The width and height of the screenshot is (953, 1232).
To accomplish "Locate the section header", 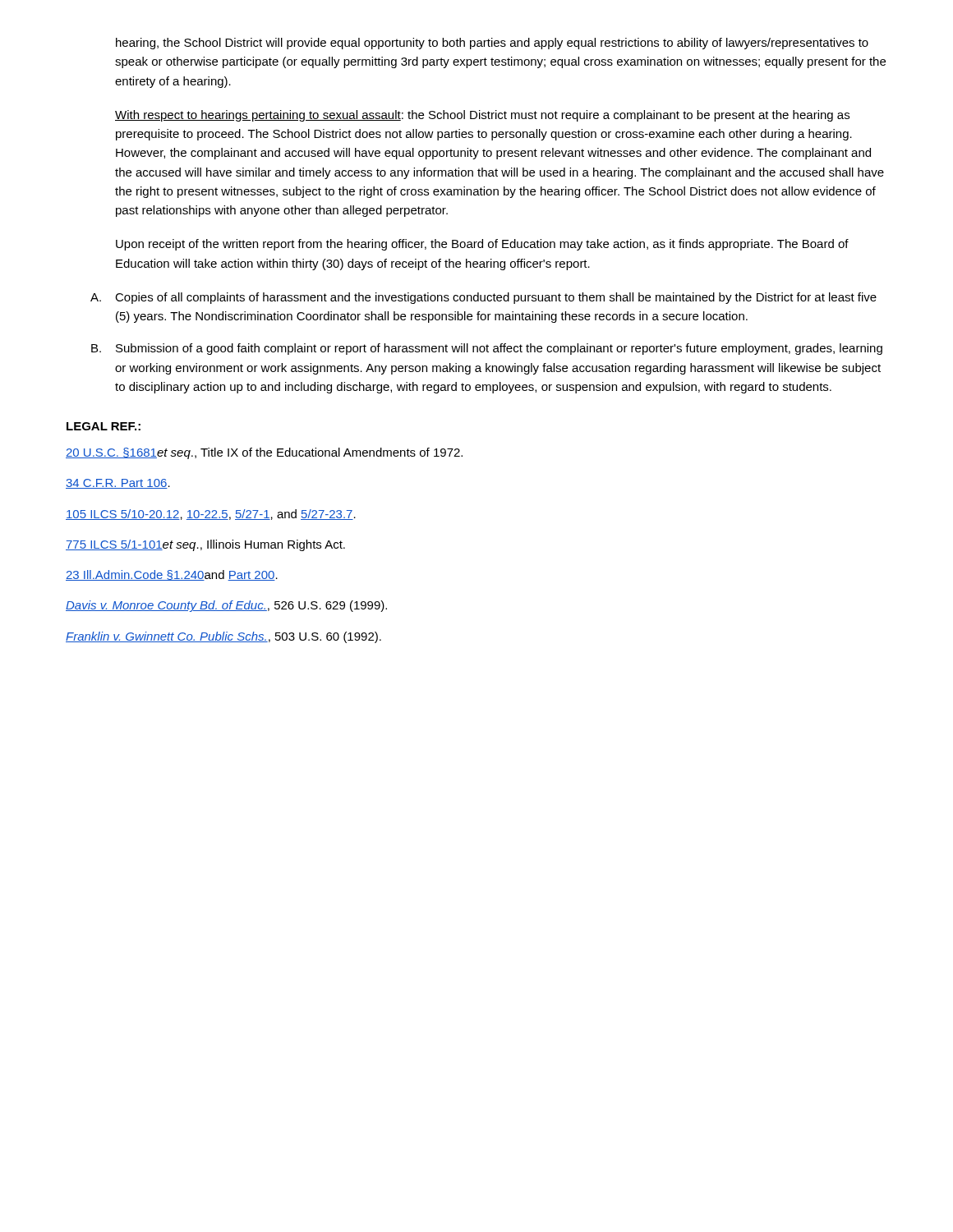I will tap(104, 426).
